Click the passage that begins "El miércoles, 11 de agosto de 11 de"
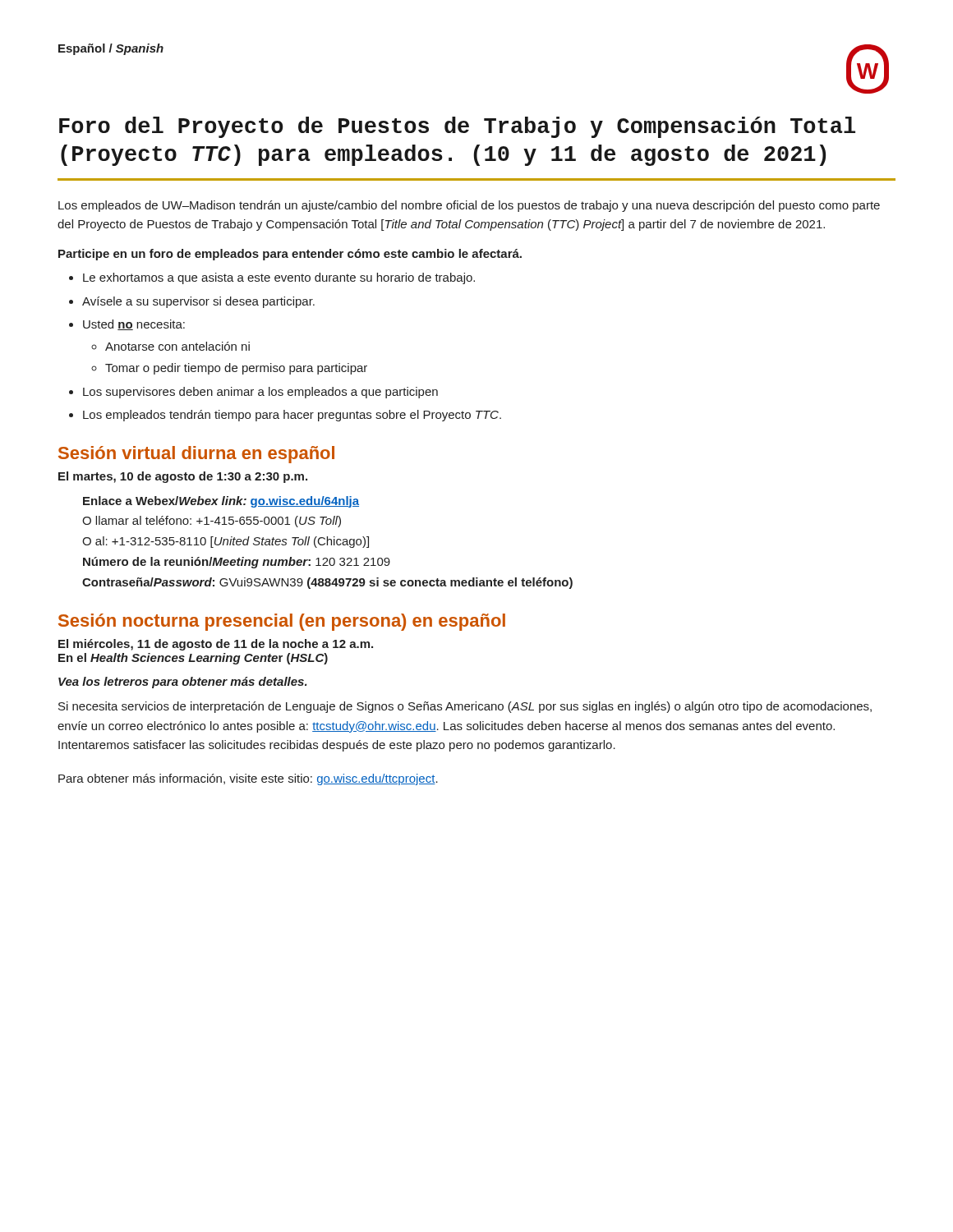 pos(216,651)
